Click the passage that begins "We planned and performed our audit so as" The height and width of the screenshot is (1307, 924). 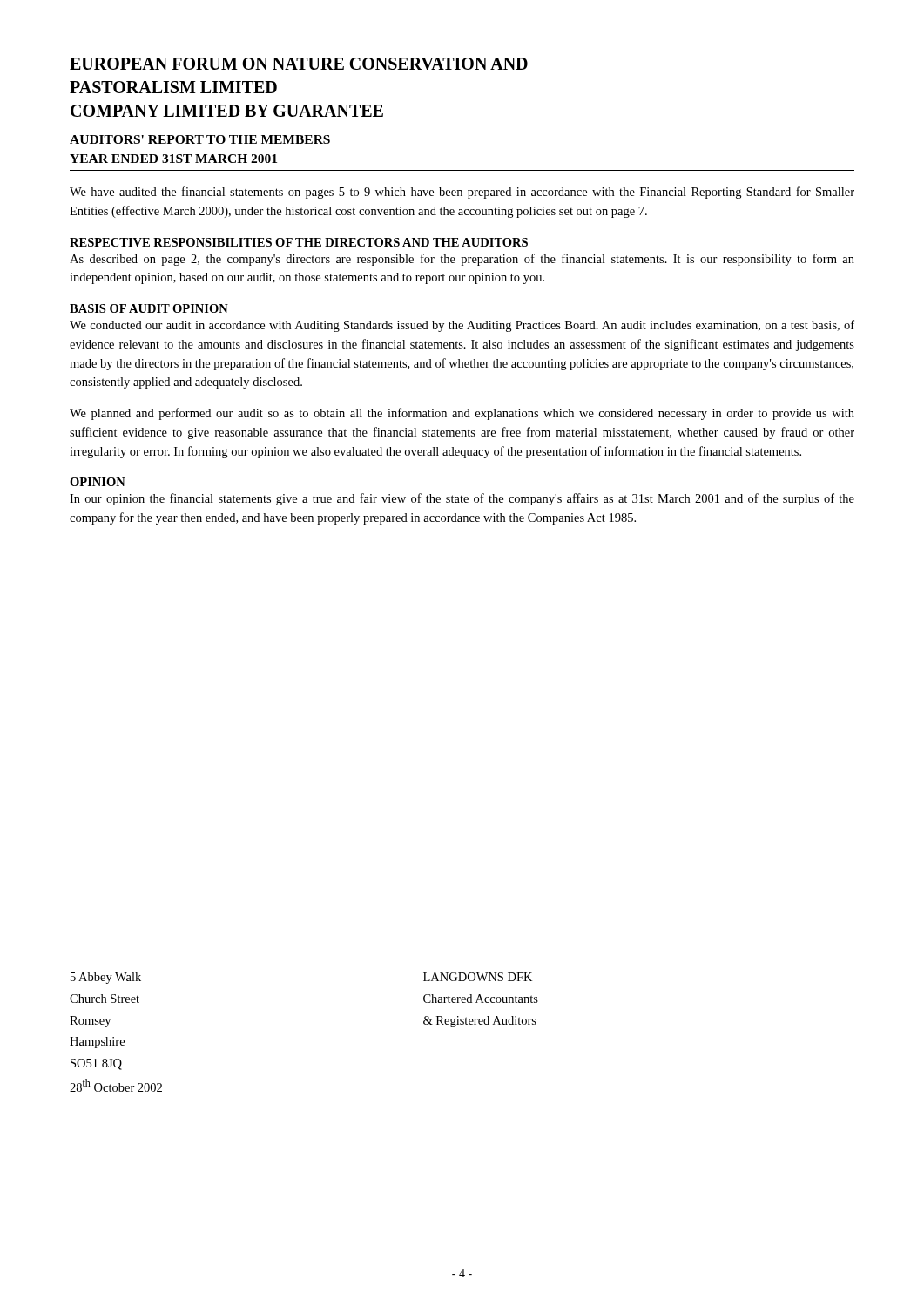pyautogui.click(x=462, y=432)
